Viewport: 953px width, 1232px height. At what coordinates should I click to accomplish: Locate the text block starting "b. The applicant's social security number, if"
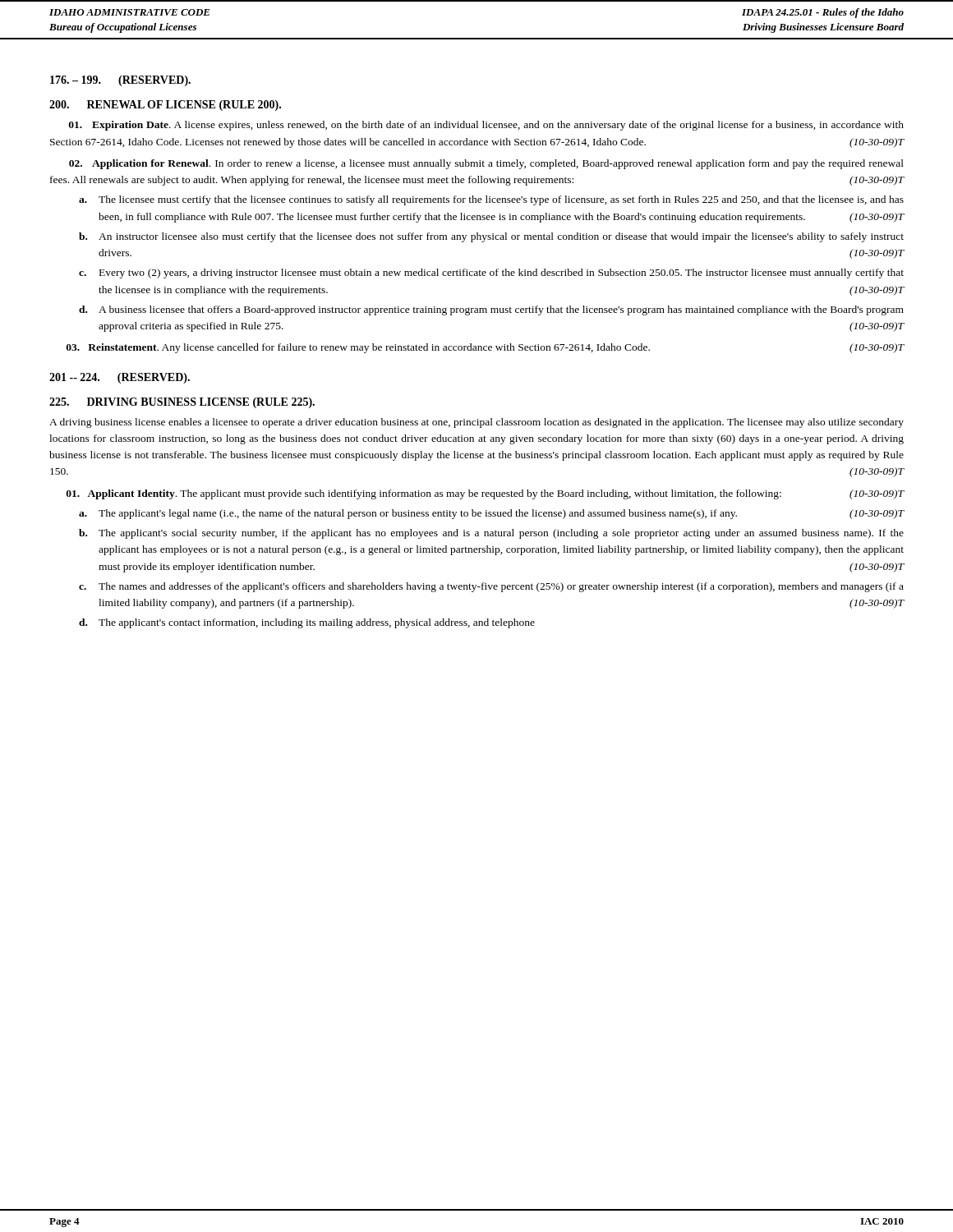(x=491, y=550)
